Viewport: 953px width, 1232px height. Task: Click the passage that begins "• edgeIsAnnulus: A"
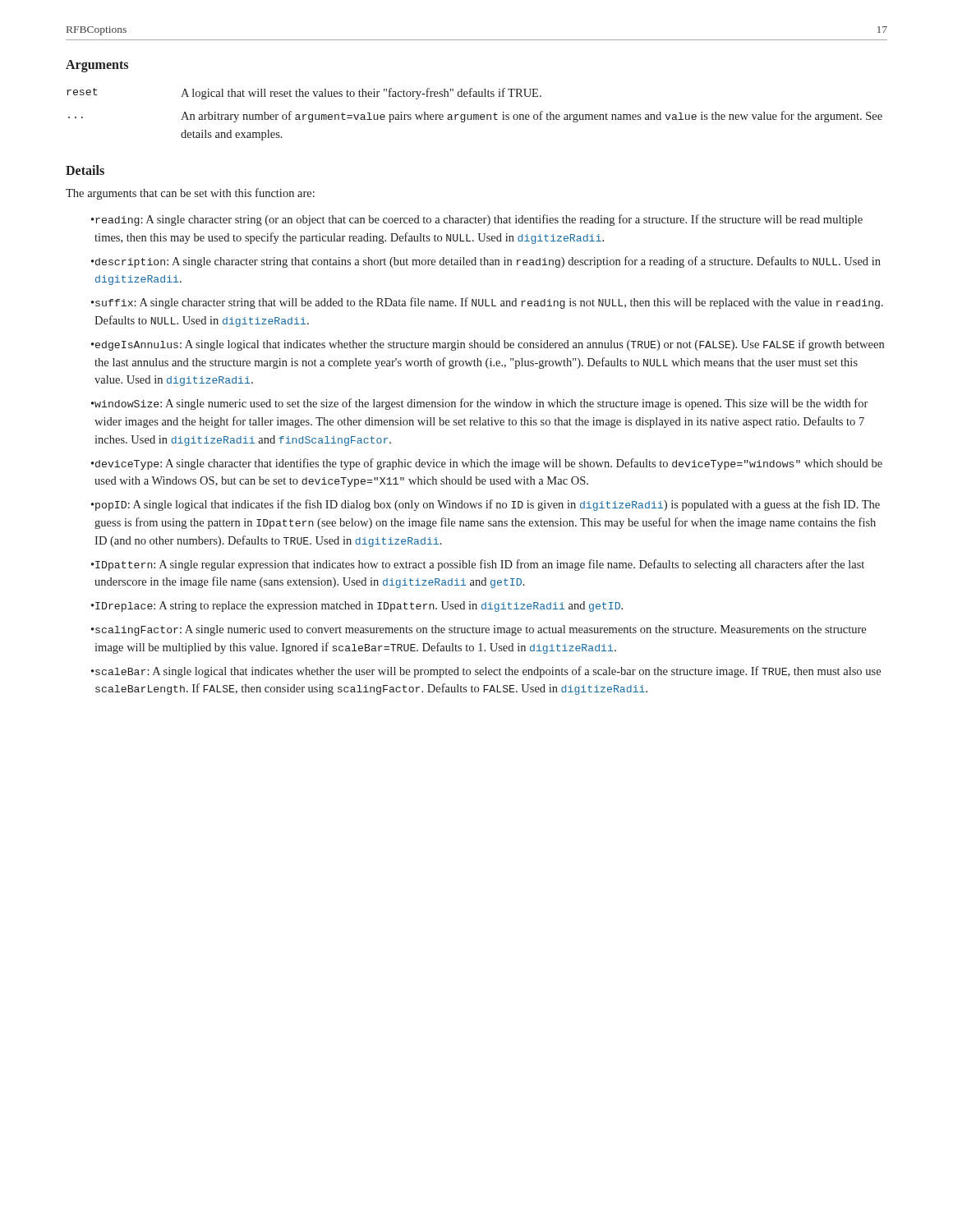pyautogui.click(x=476, y=363)
